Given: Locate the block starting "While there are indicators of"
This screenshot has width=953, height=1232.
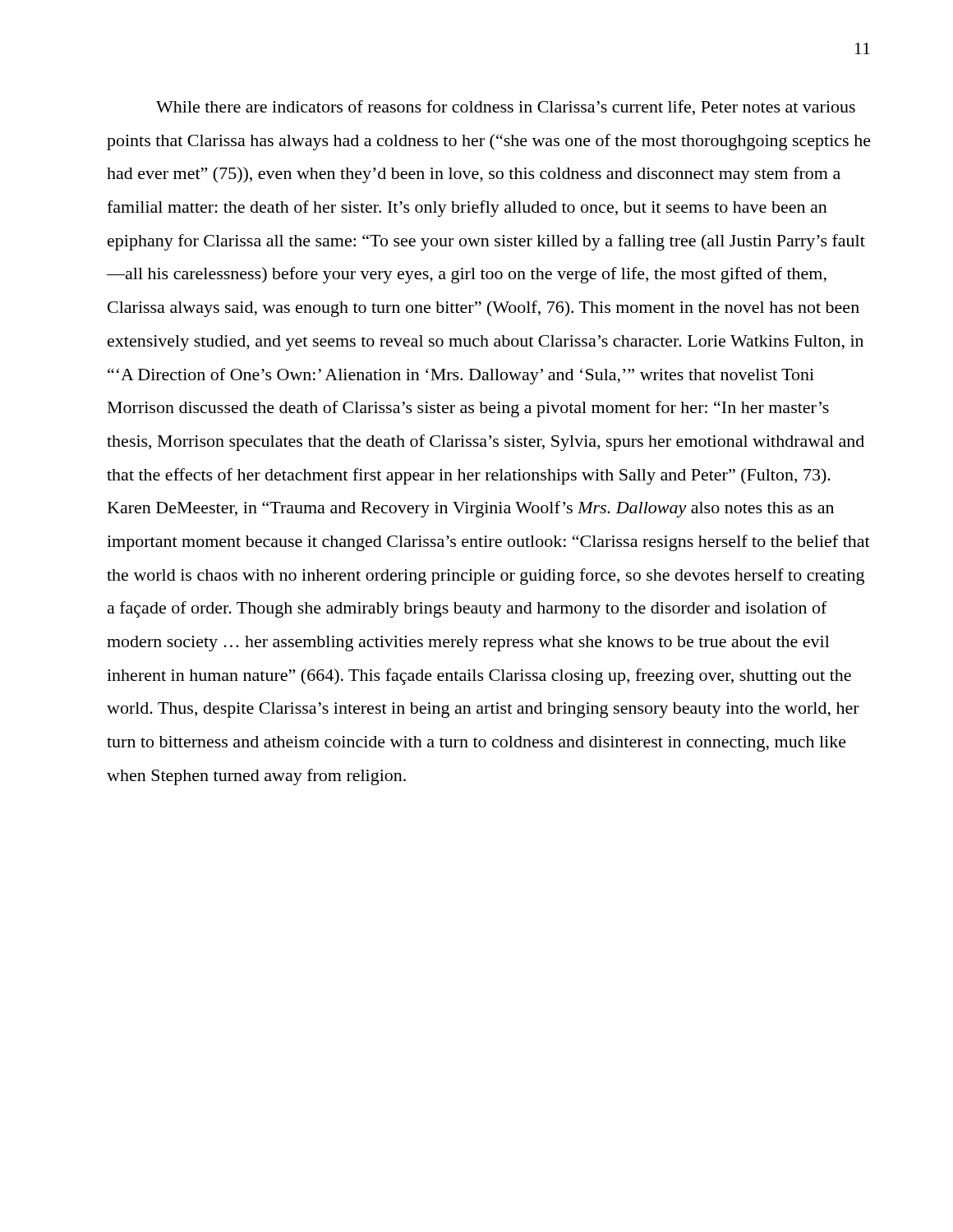Looking at the screenshot, I should coord(489,441).
